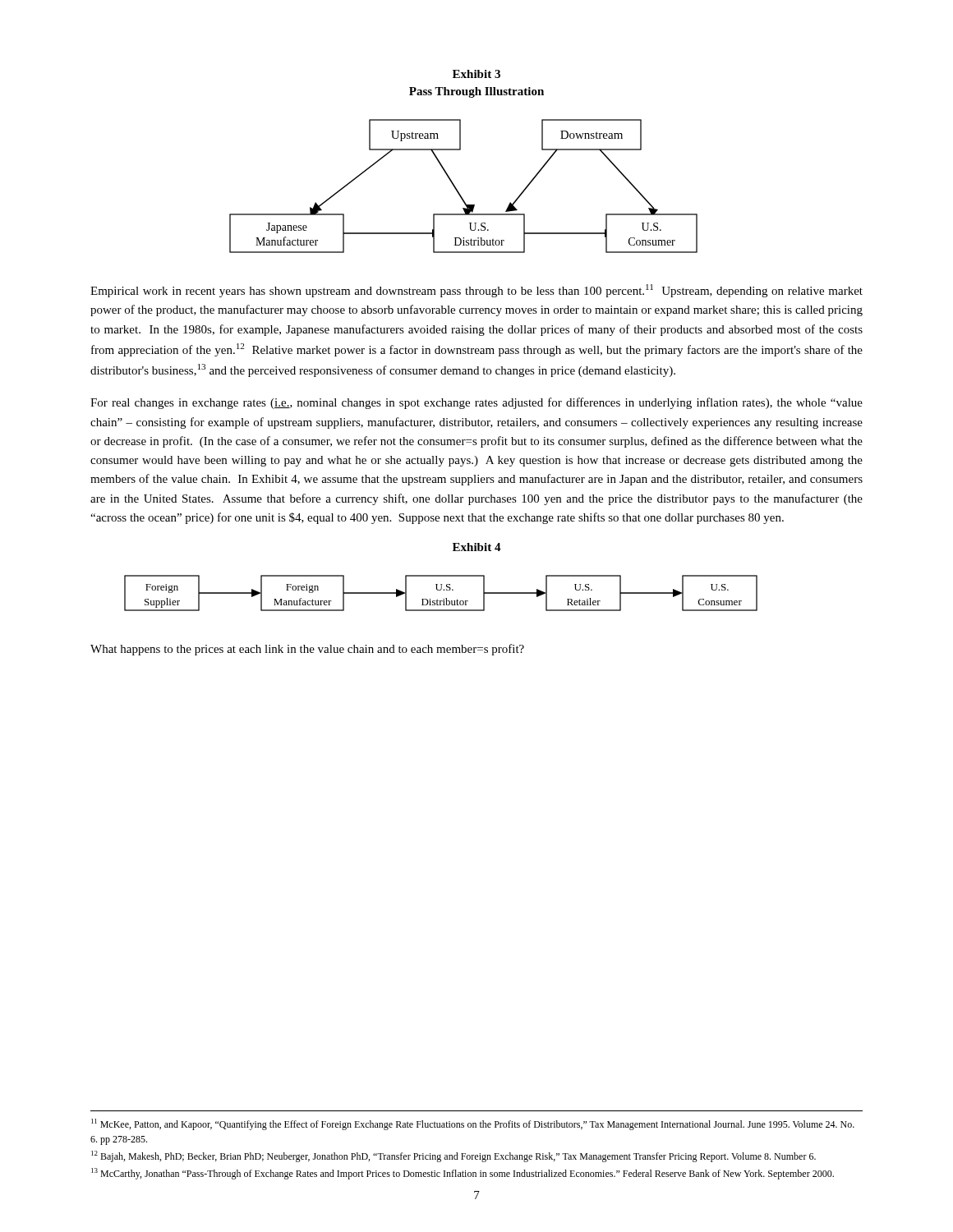Locate a section header
This screenshot has height=1232, width=953.
pyautogui.click(x=476, y=547)
